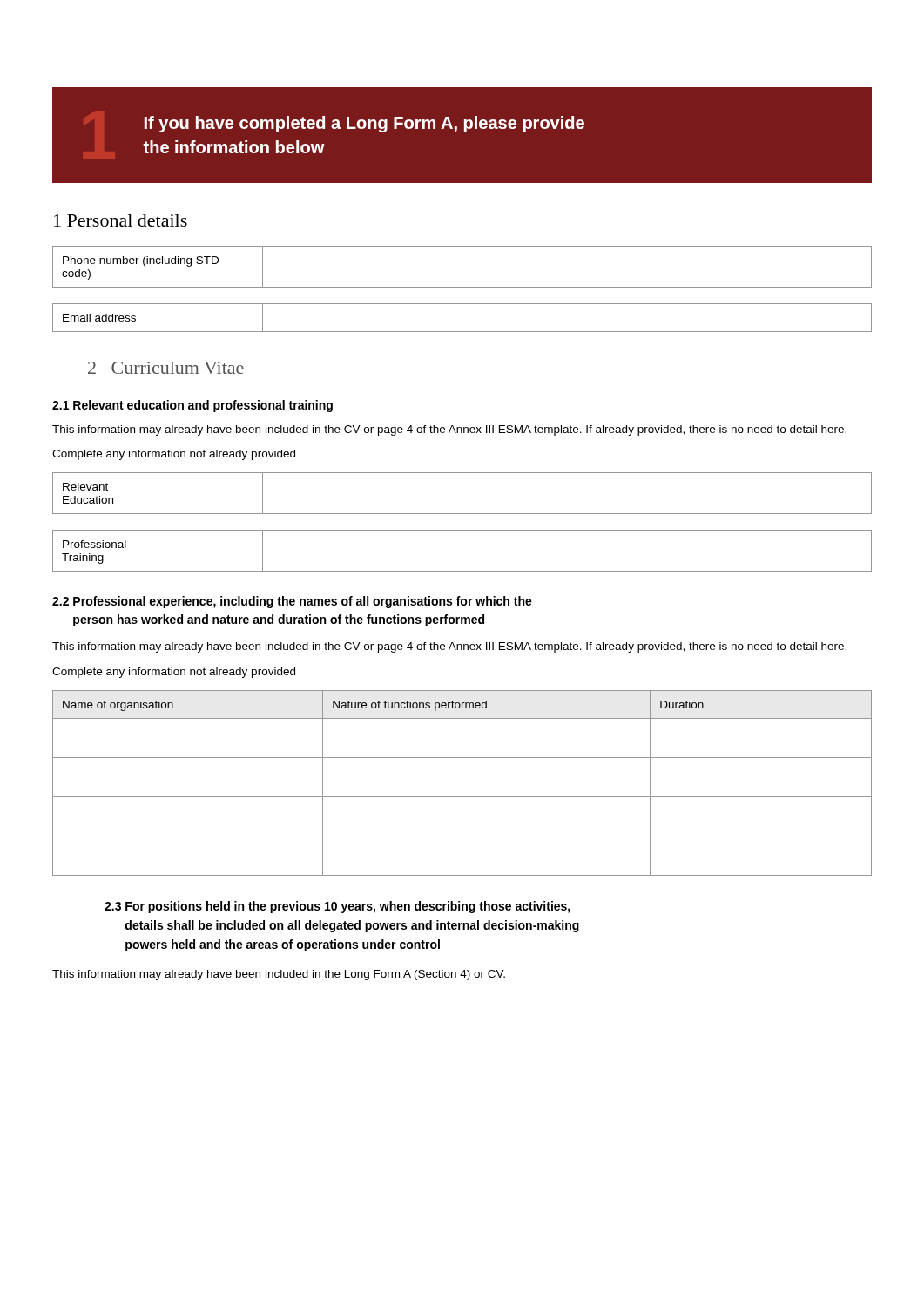The width and height of the screenshot is (924, 1307).
Task: Select the section header with the text "2.1 Relevant education and"
Action: (193, 405)
